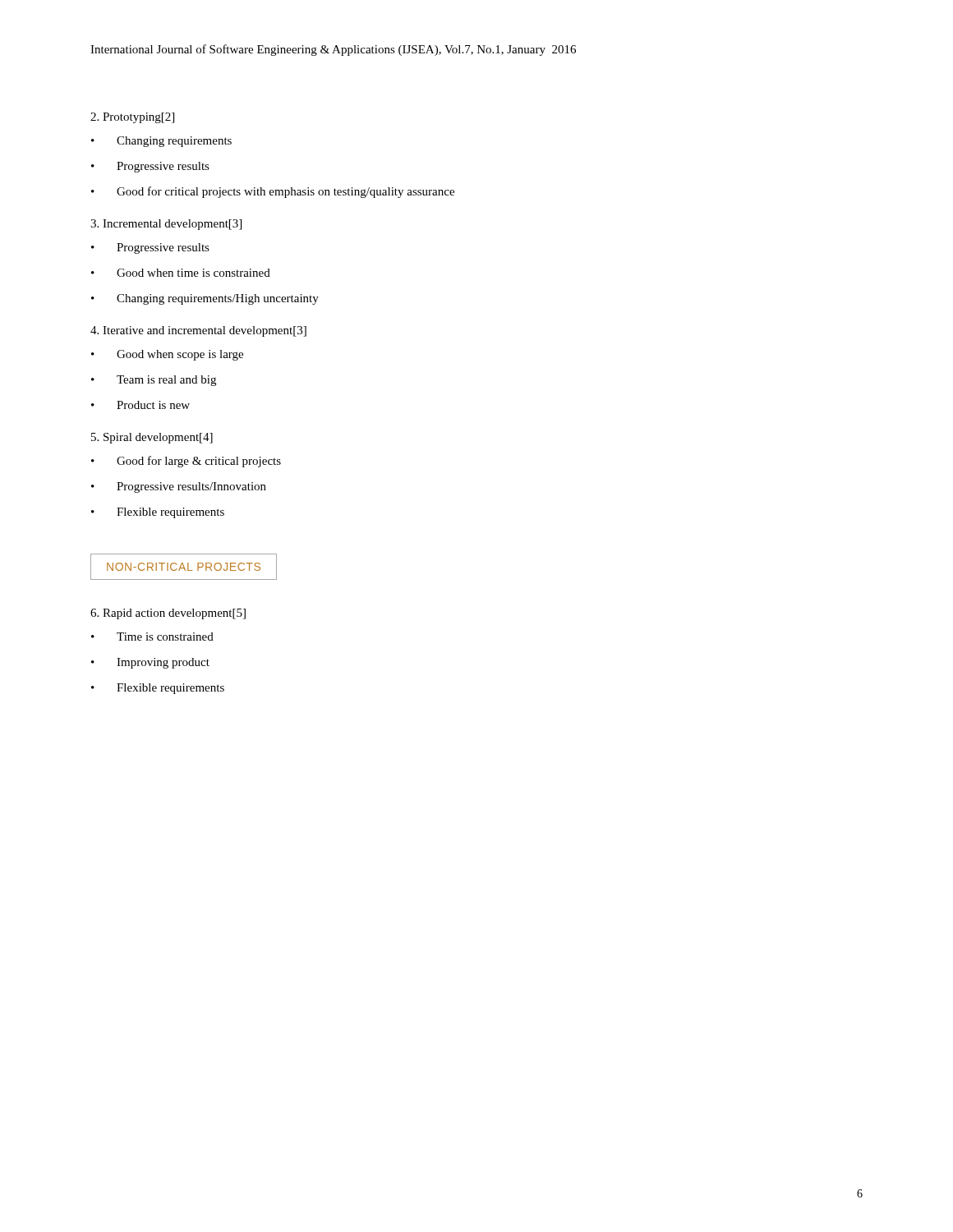Point to the block starting "3. Incremental development[3]"
This screenshot has width=953, height=1232.
pyautogui.click(x=166, y=223)
